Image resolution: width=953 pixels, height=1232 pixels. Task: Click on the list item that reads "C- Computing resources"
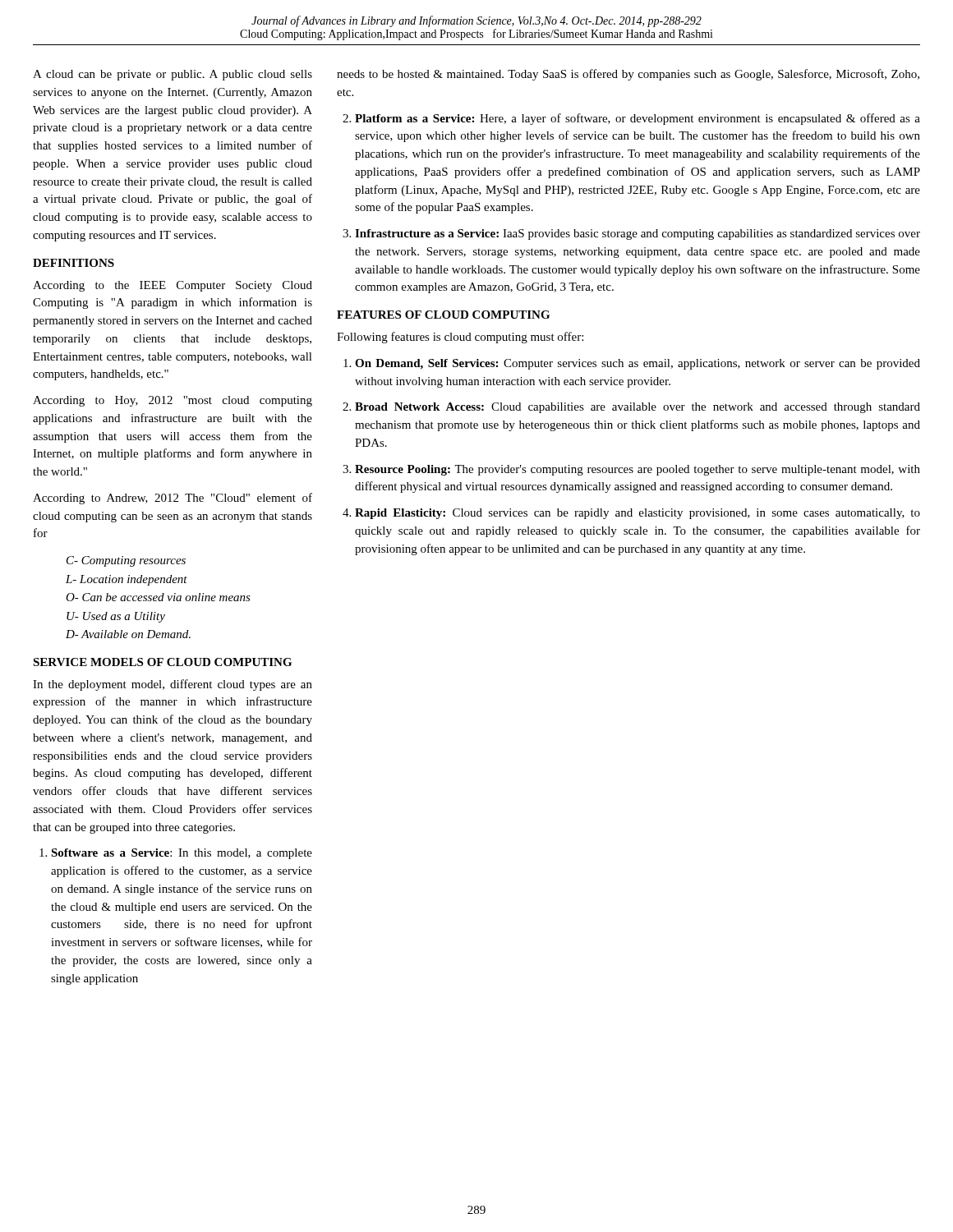pyautogui.click(x=126, y=560)
